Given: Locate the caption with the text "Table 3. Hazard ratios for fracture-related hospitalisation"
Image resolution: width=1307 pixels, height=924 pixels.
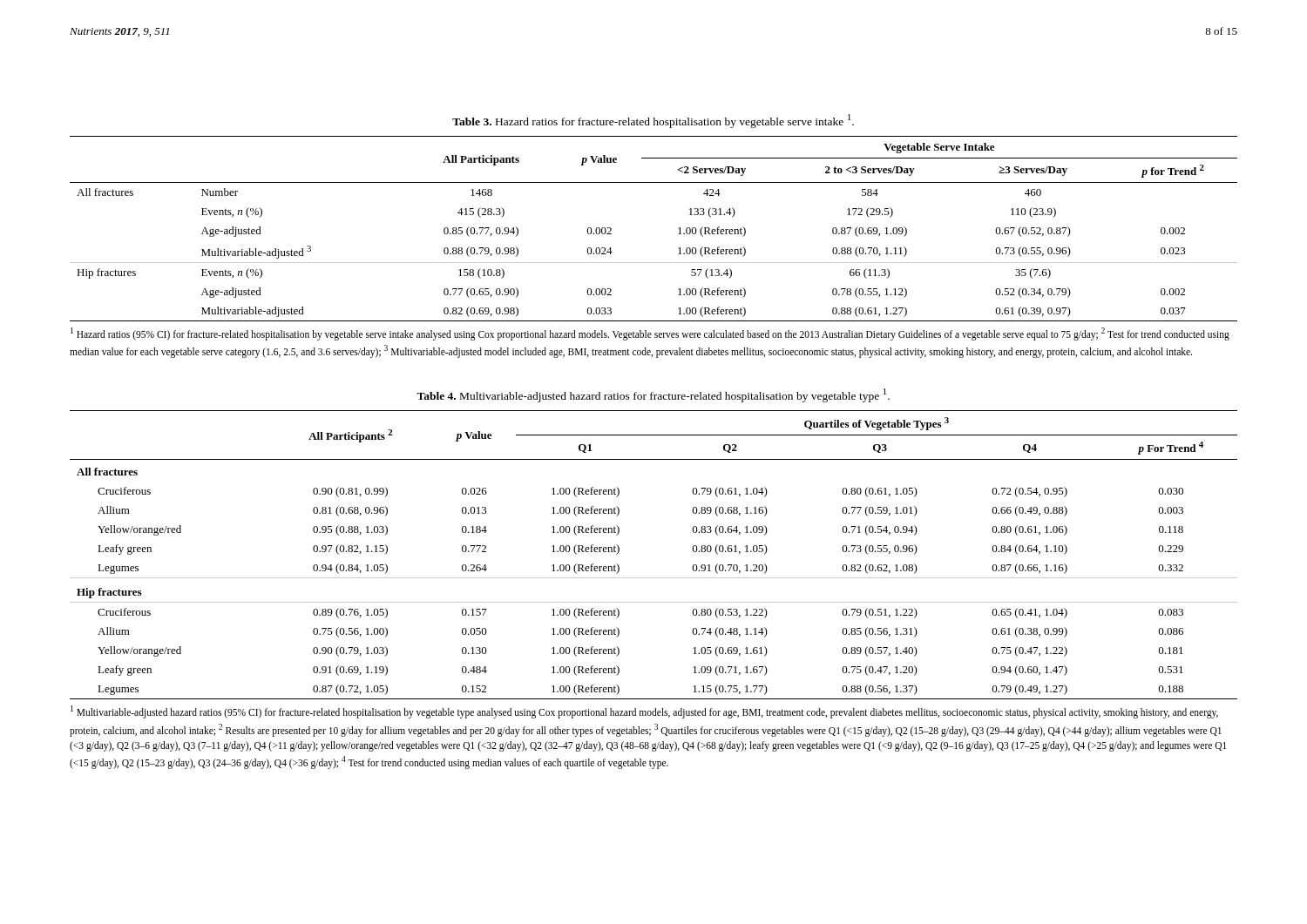Looking at the screenshot, I should (x=654, y=120).
